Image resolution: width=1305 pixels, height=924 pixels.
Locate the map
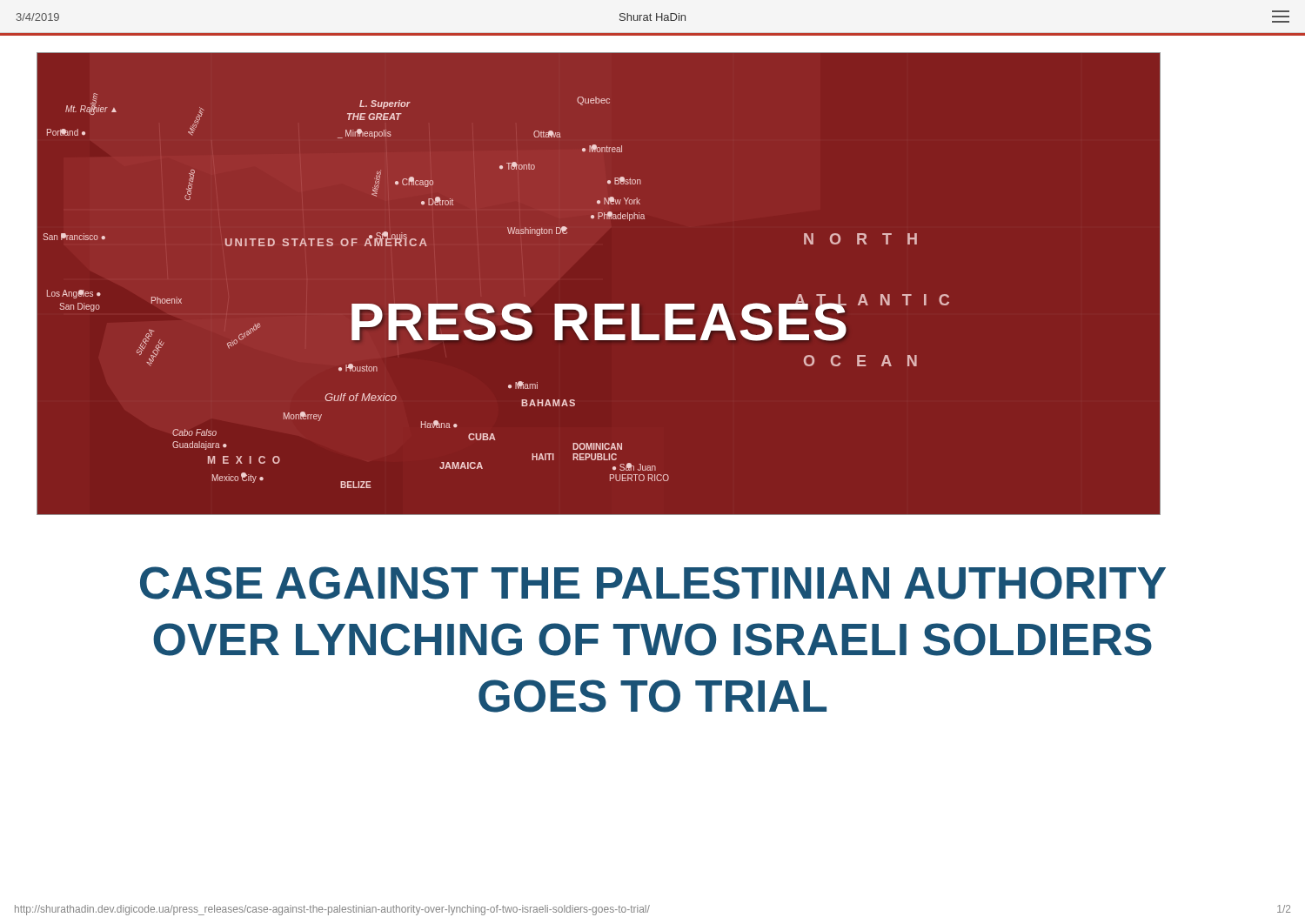tap(599, 284)
